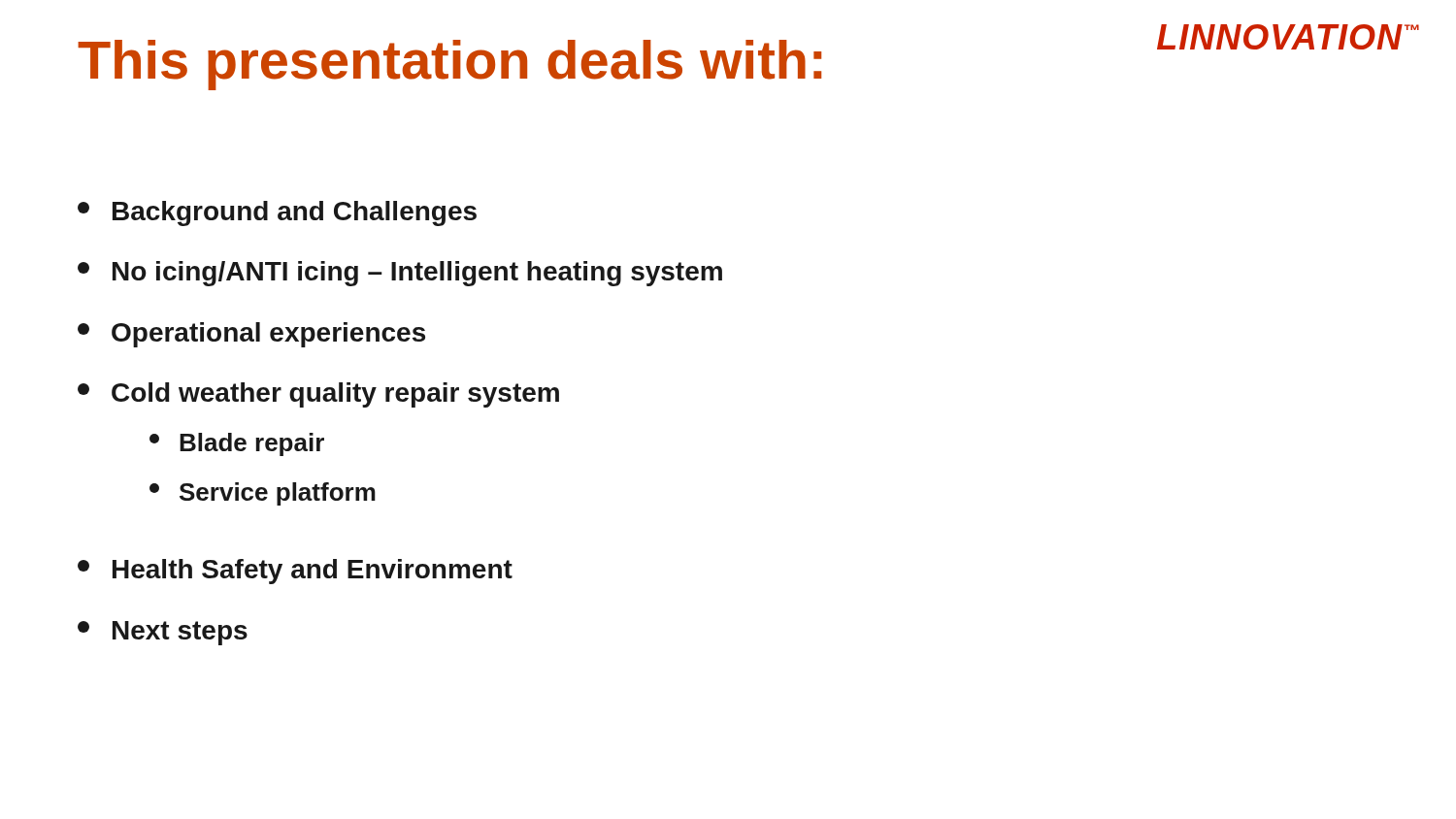
Task: Where does it say "Background and Challenges"?
Action: (x=278, y=212)
